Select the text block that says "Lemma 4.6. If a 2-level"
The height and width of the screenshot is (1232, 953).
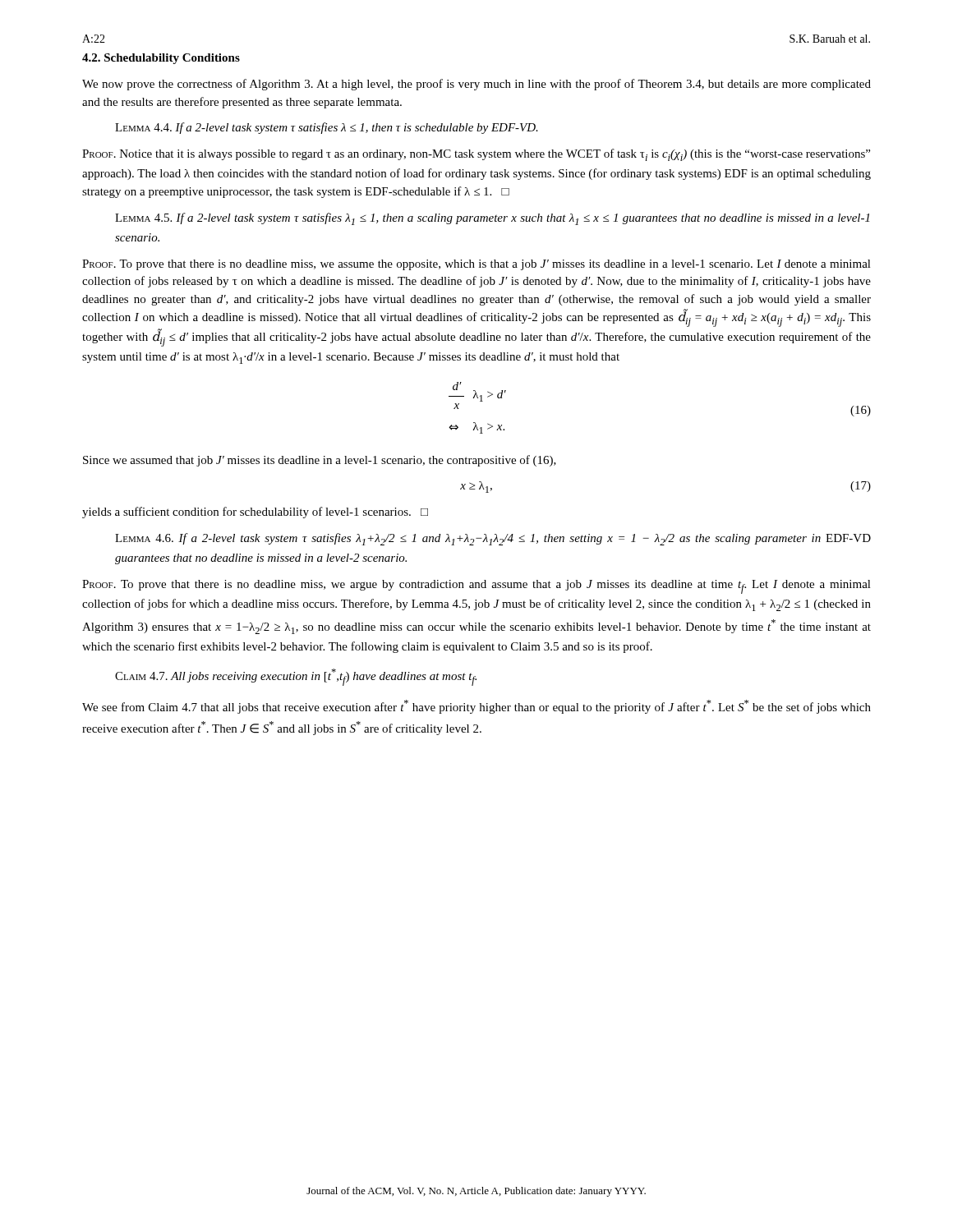tap(493, 549)
